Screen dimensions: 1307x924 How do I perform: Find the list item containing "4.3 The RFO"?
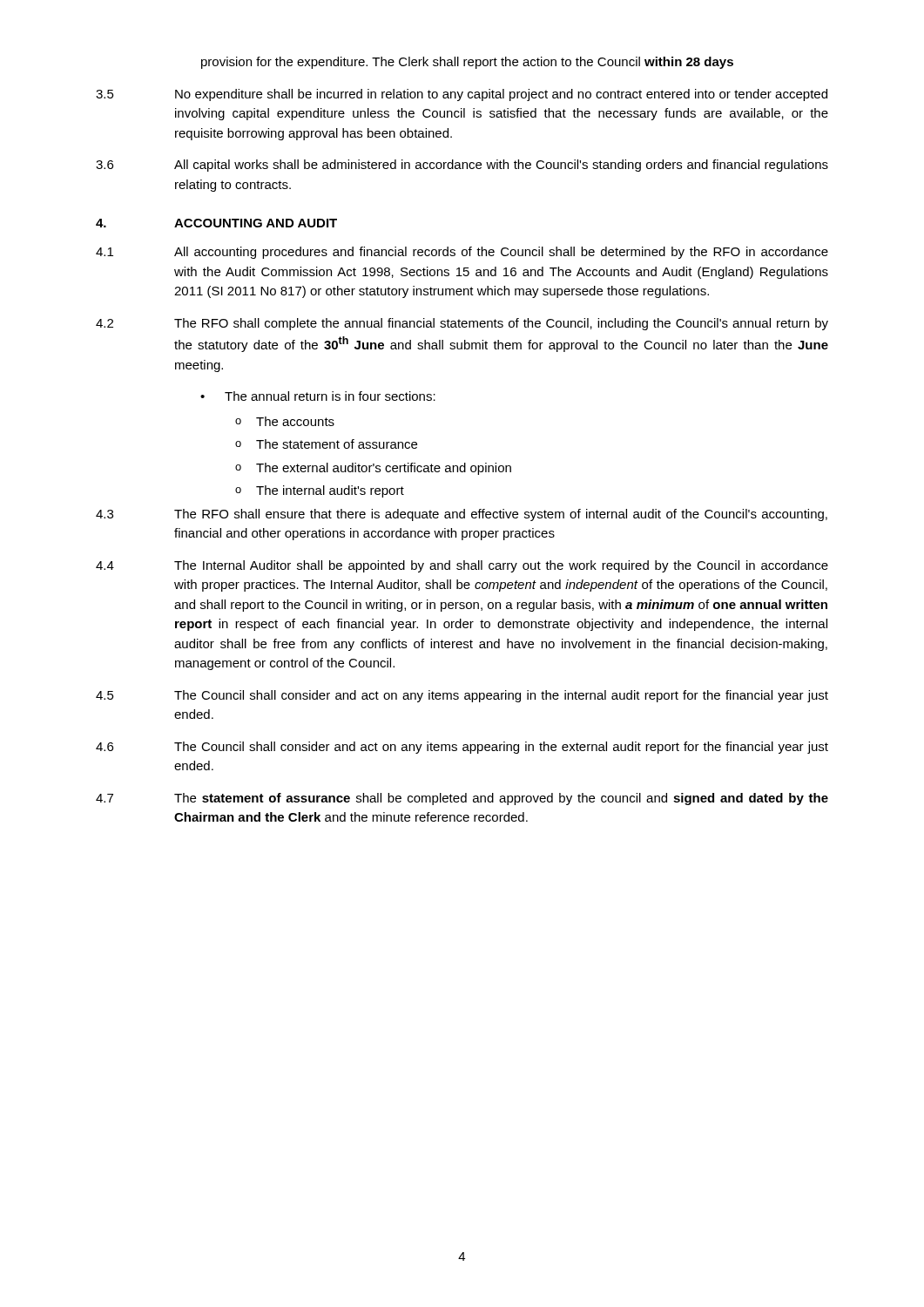[462, 524]
